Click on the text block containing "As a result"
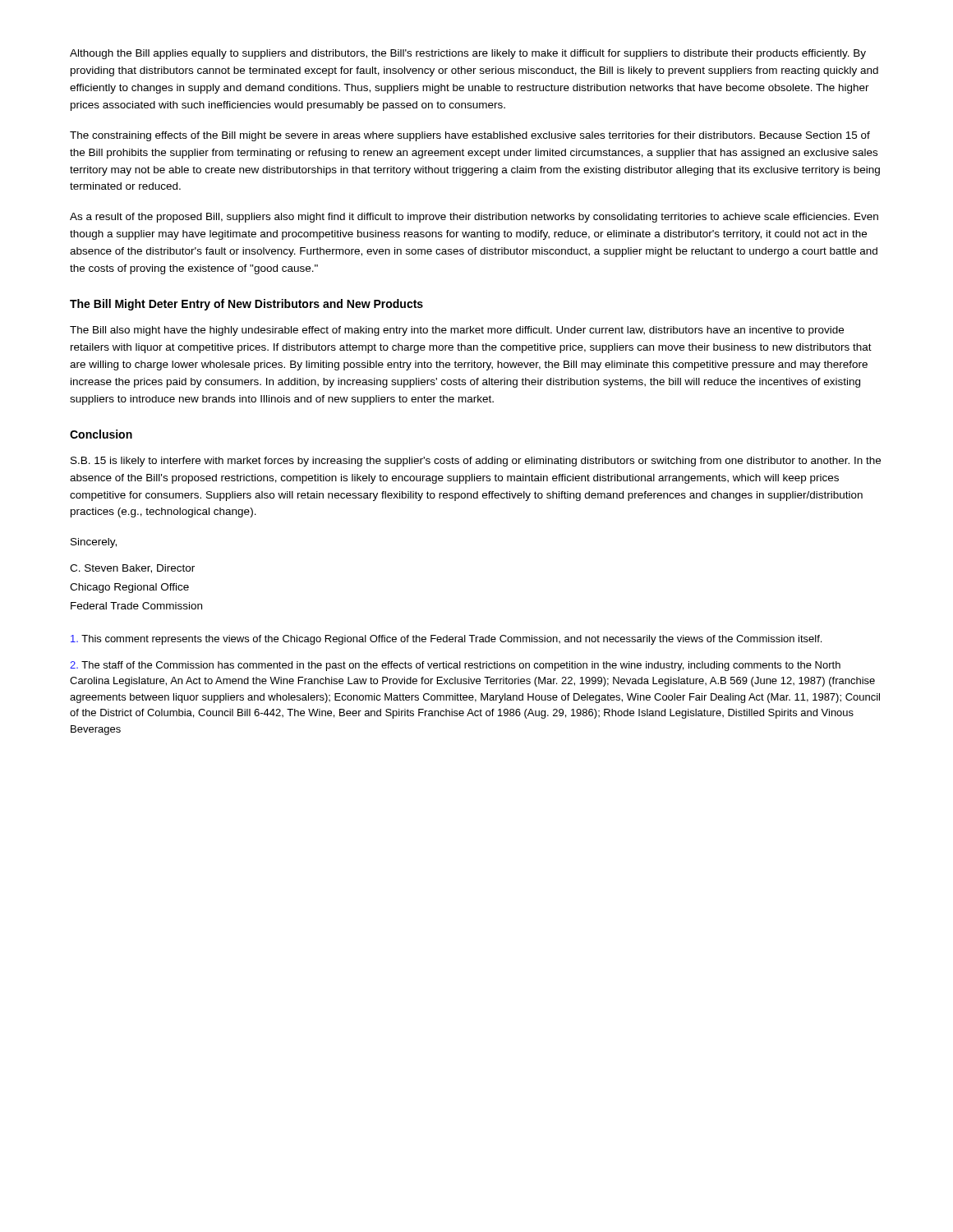The height and width of the screenshot is (1232, 953). coord(474,243)
